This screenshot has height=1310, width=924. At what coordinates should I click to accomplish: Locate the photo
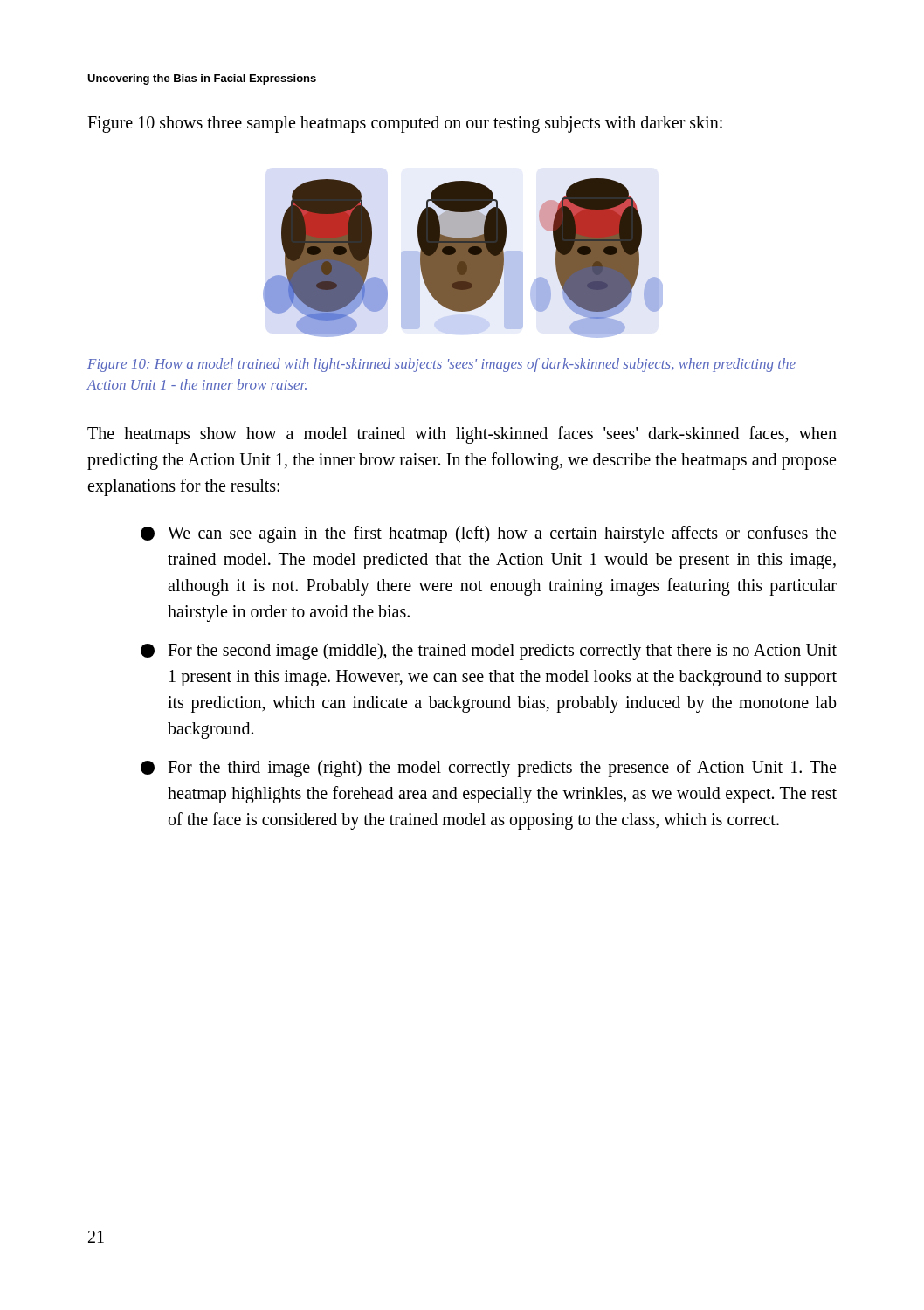pyautogui.click(x=462, y=251)
